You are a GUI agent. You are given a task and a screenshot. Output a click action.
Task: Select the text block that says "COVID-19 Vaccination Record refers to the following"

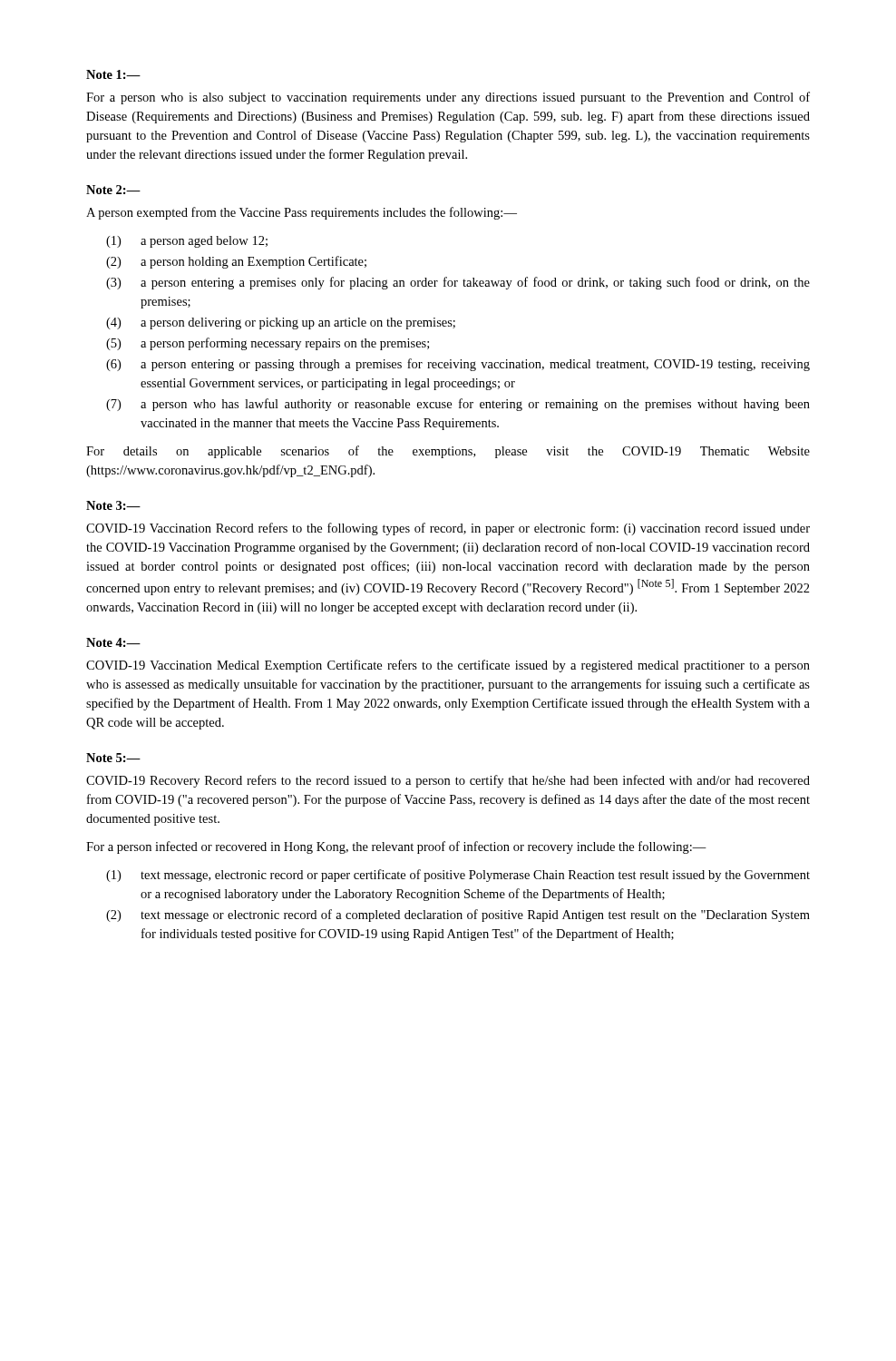pyautogui.click(x=448, y=568)
